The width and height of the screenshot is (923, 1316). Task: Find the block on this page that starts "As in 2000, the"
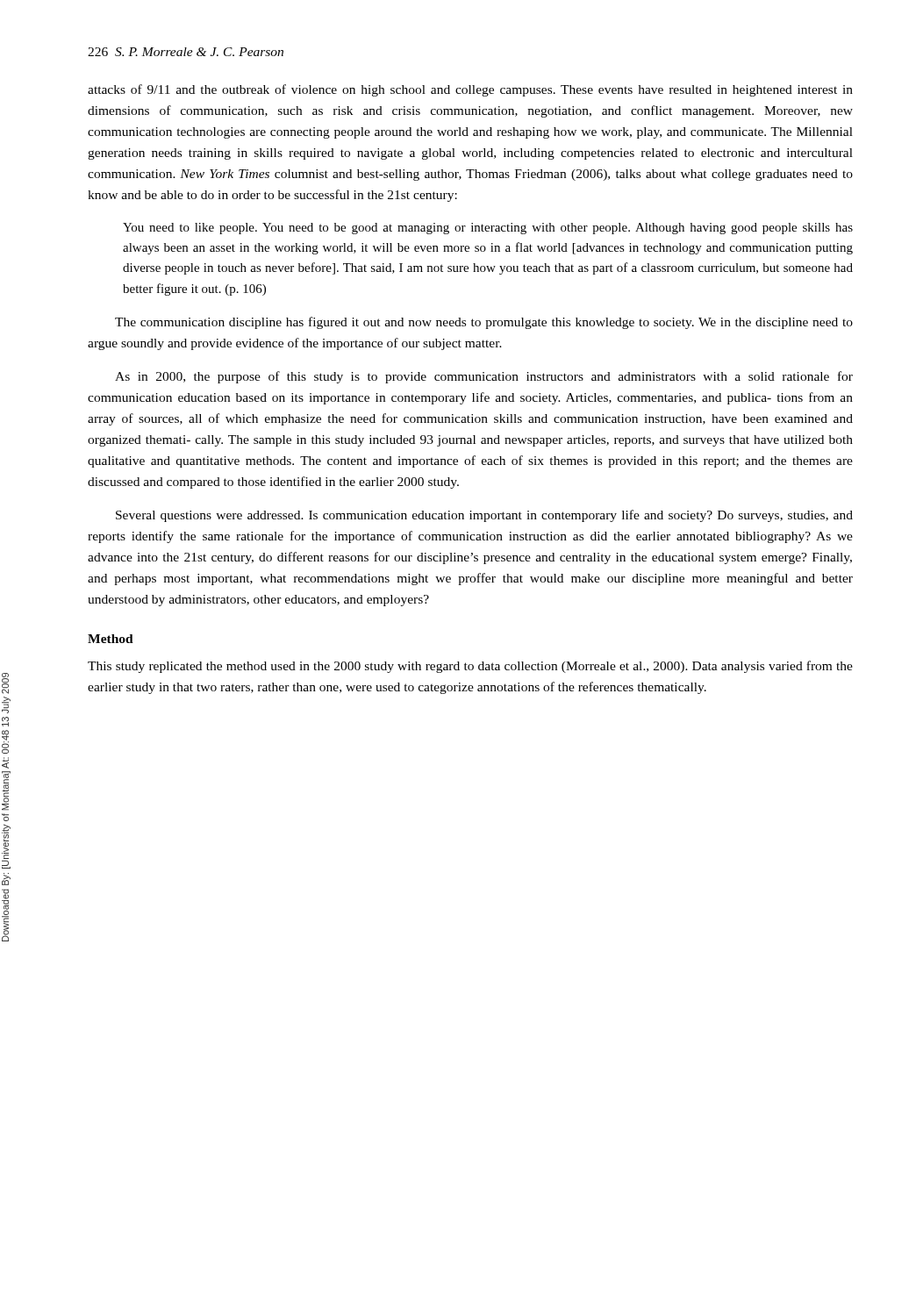click(x=470, y=429)
